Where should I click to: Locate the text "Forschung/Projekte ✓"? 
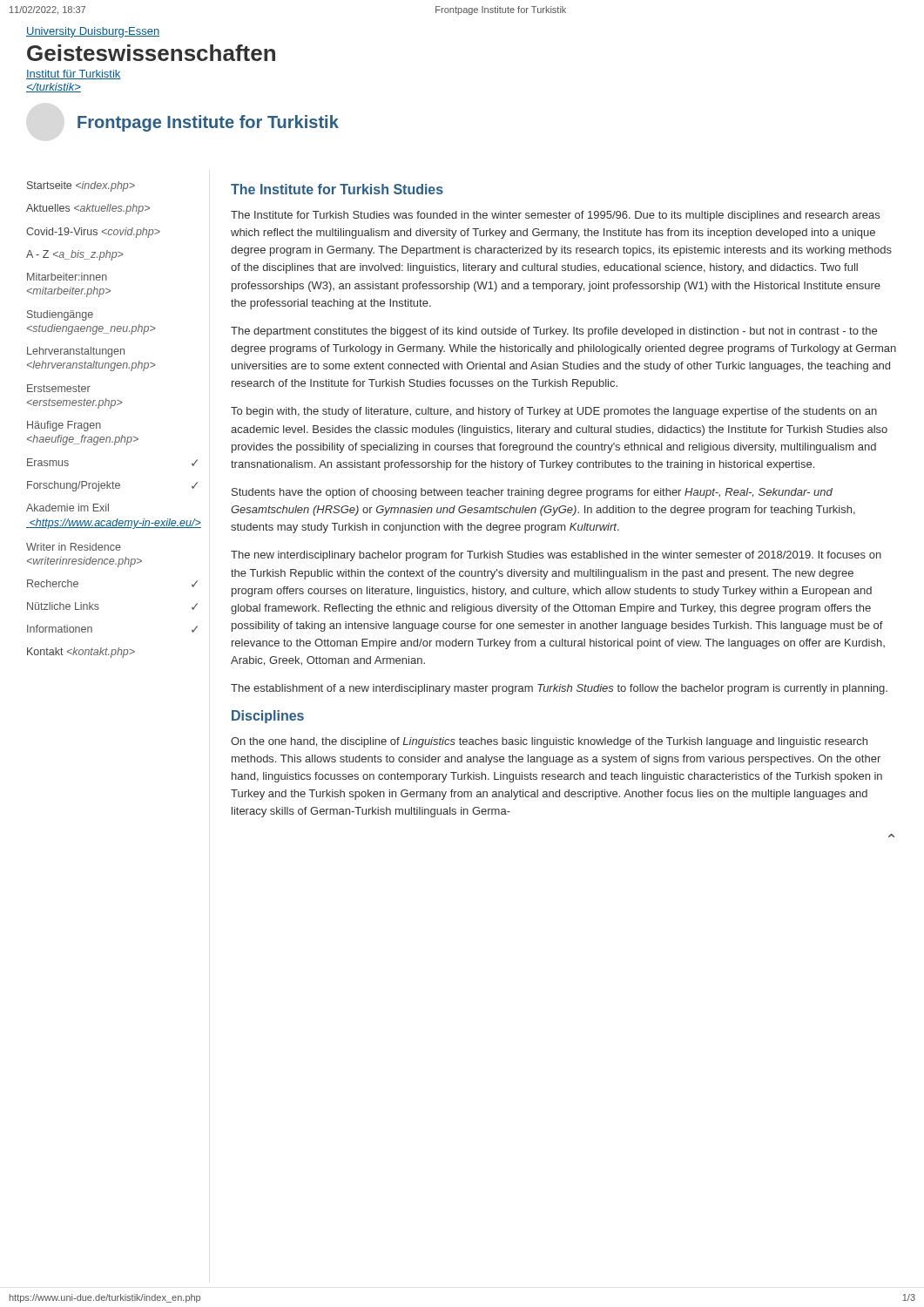(x=113, y=485)
